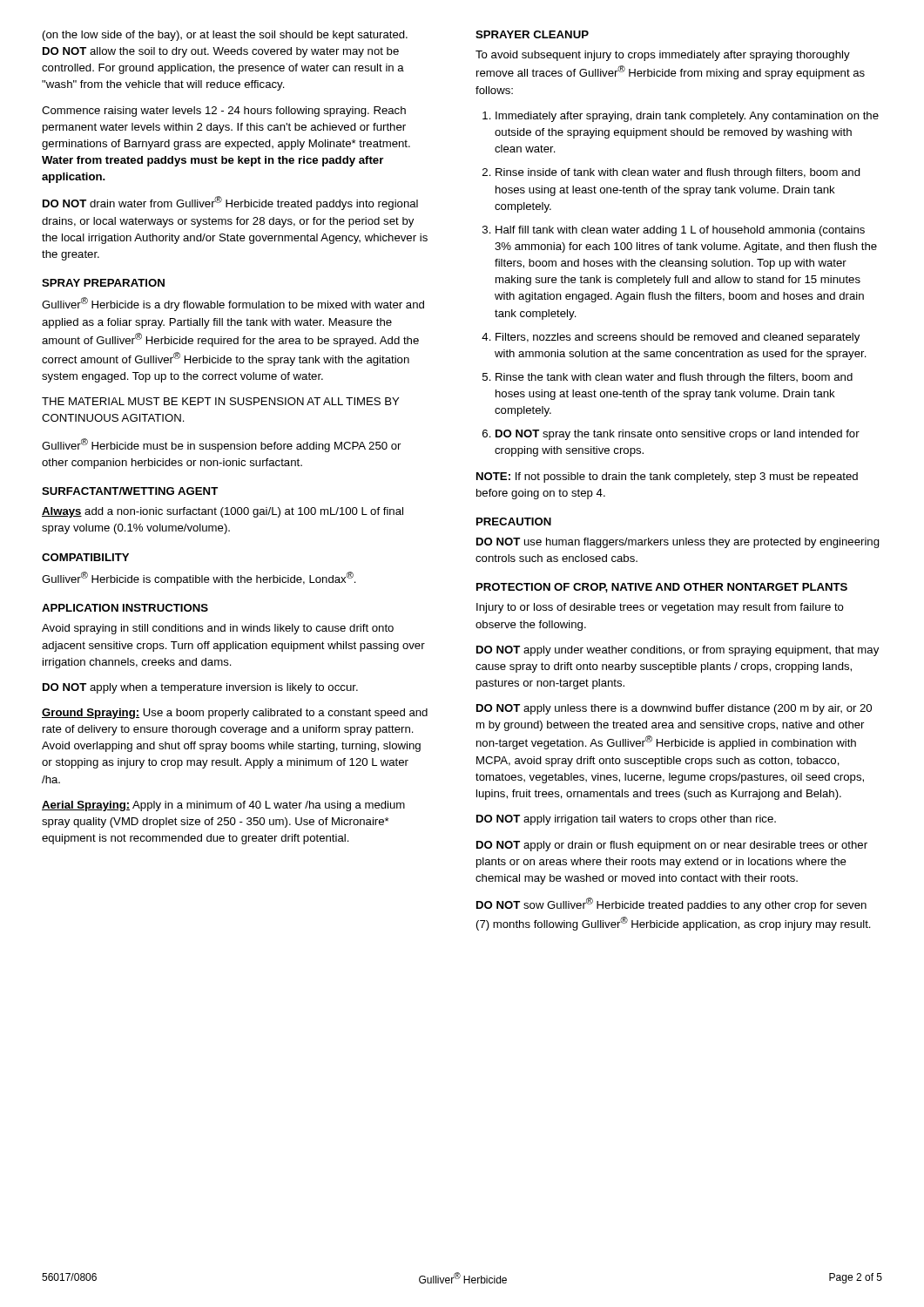This screenshot has height=1307, width=924.
Task: Find the list item containing "Rinse the tank with clean"
Action: pyautogui.click(x=688, y=393)
